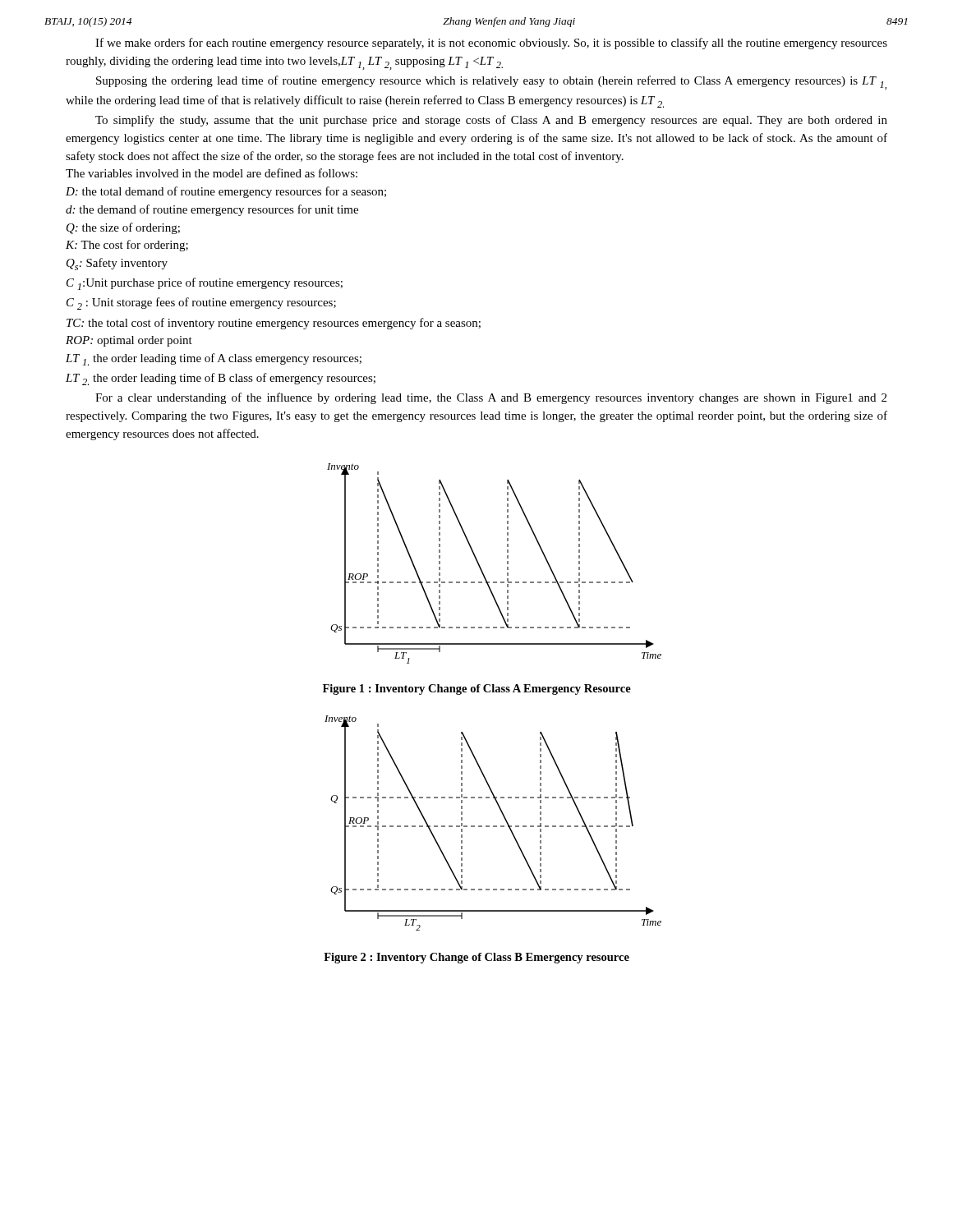Where does it say "Q: the size of ordering;"?
The height and width of the screenshot is (1232, 953).
[123, 227]
